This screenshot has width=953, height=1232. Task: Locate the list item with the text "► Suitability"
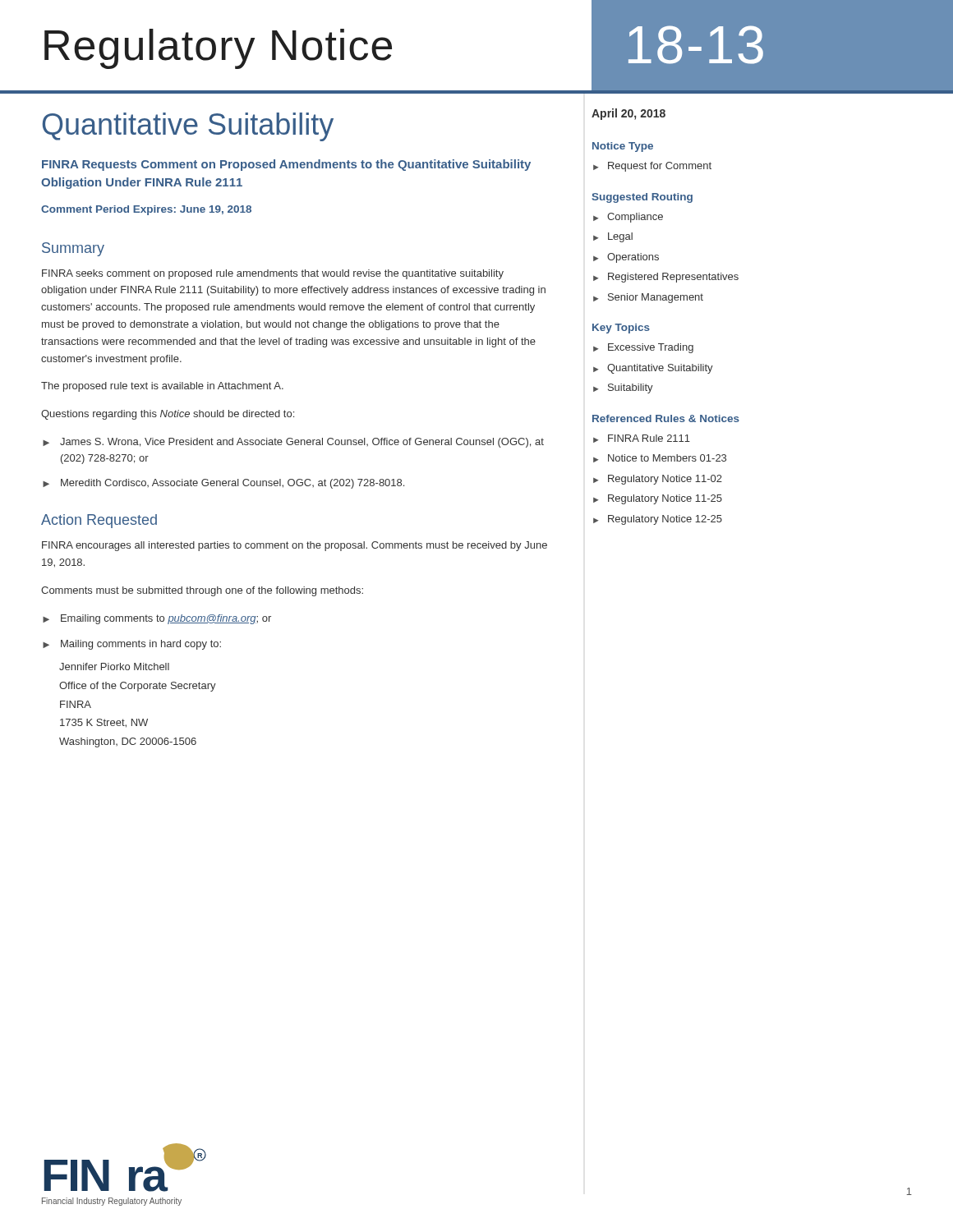pos(622,387)
